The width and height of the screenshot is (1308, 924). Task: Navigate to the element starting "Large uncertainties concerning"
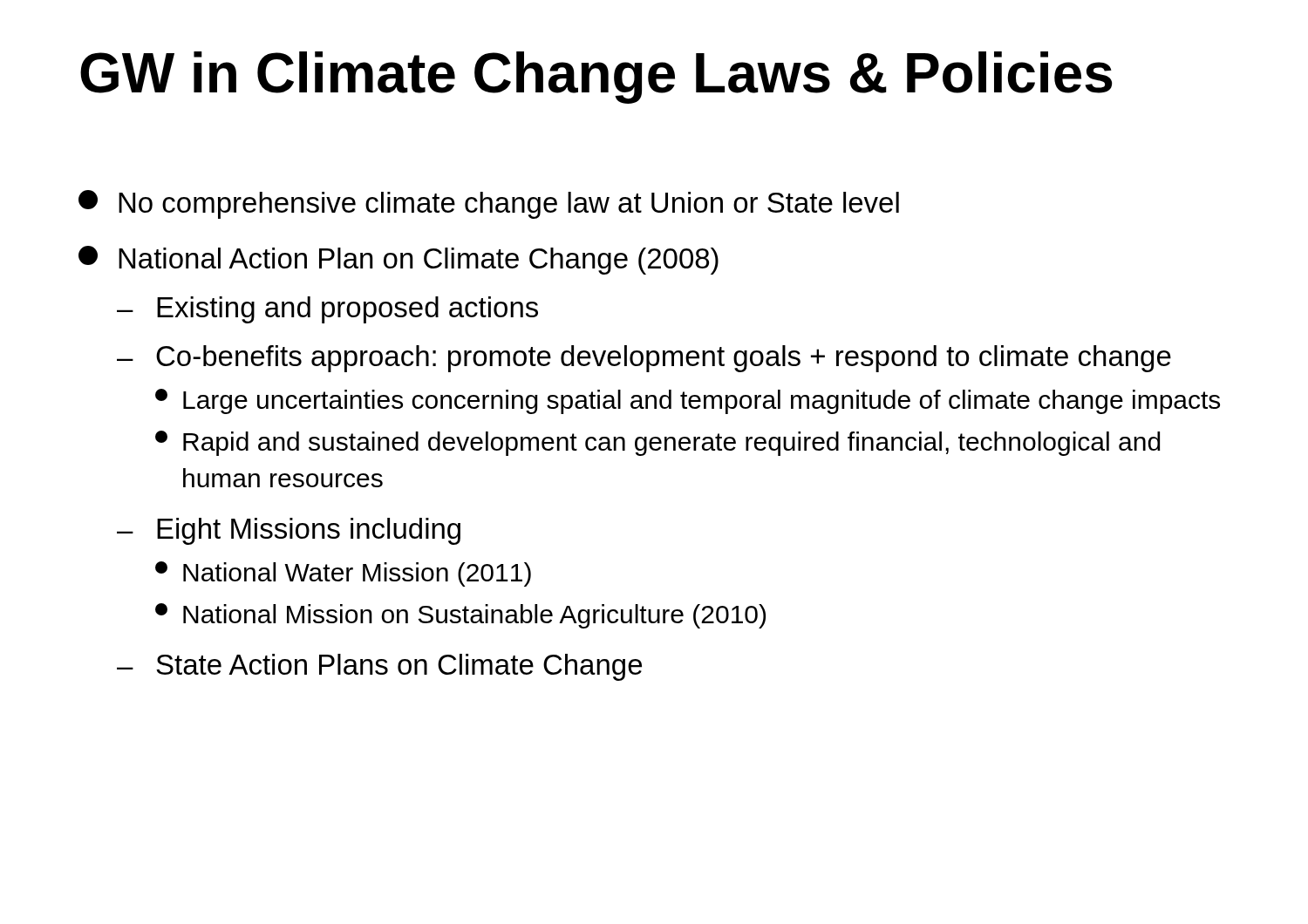(x=692, y=400)
